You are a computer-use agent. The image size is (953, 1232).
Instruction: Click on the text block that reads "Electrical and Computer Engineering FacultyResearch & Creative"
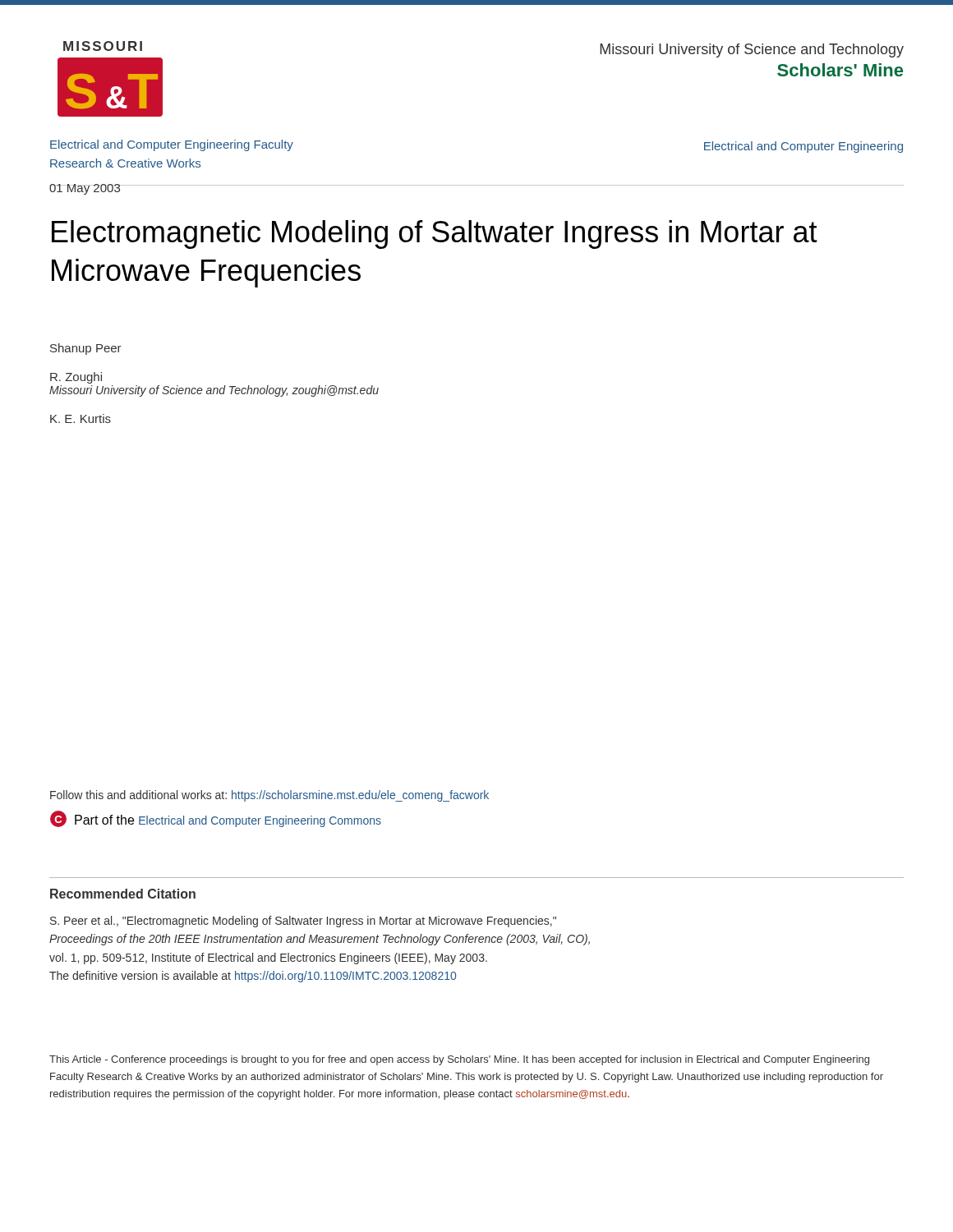click(x=171, y=153)
